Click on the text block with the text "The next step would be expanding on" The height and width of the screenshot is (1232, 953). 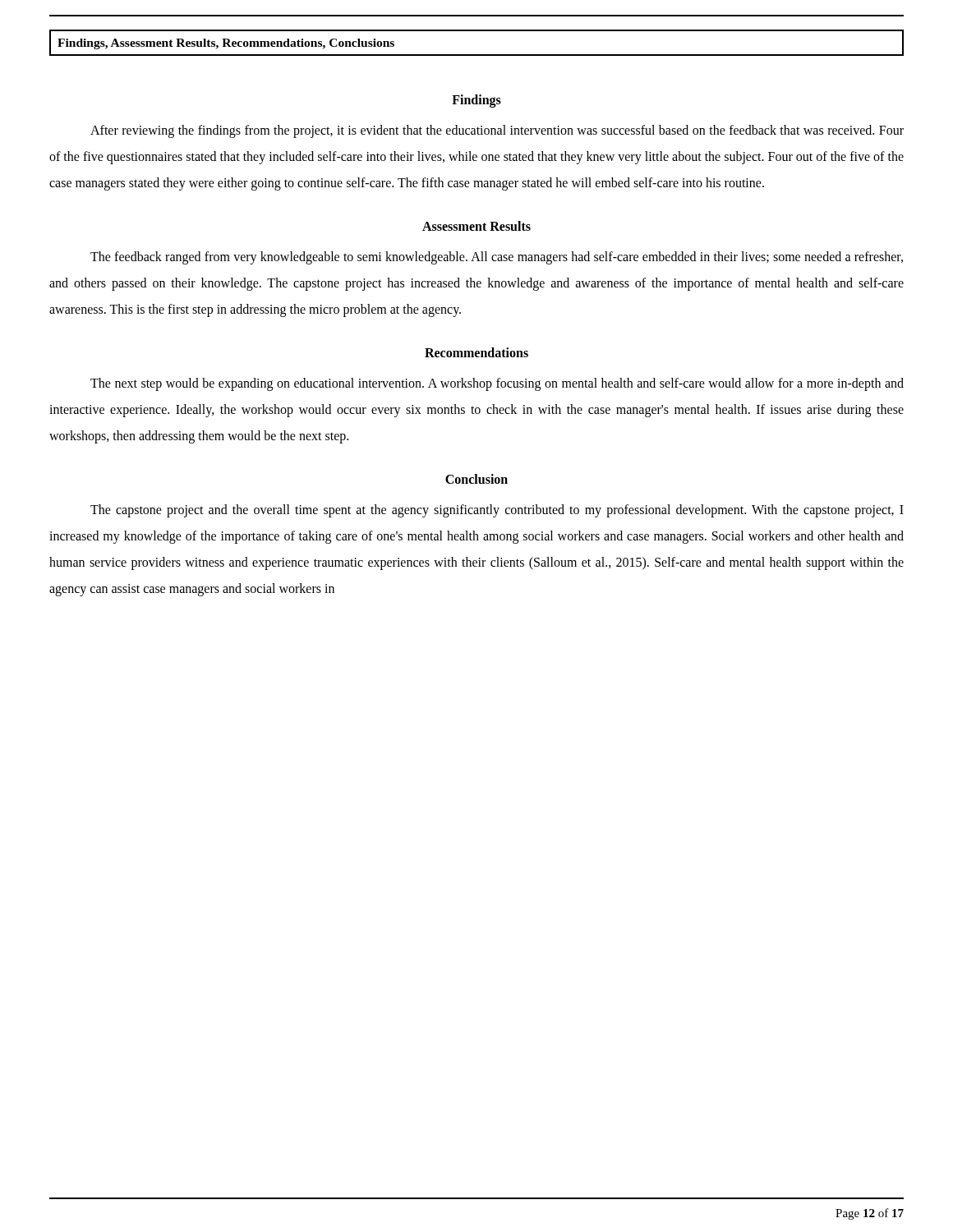coord(476,410)
